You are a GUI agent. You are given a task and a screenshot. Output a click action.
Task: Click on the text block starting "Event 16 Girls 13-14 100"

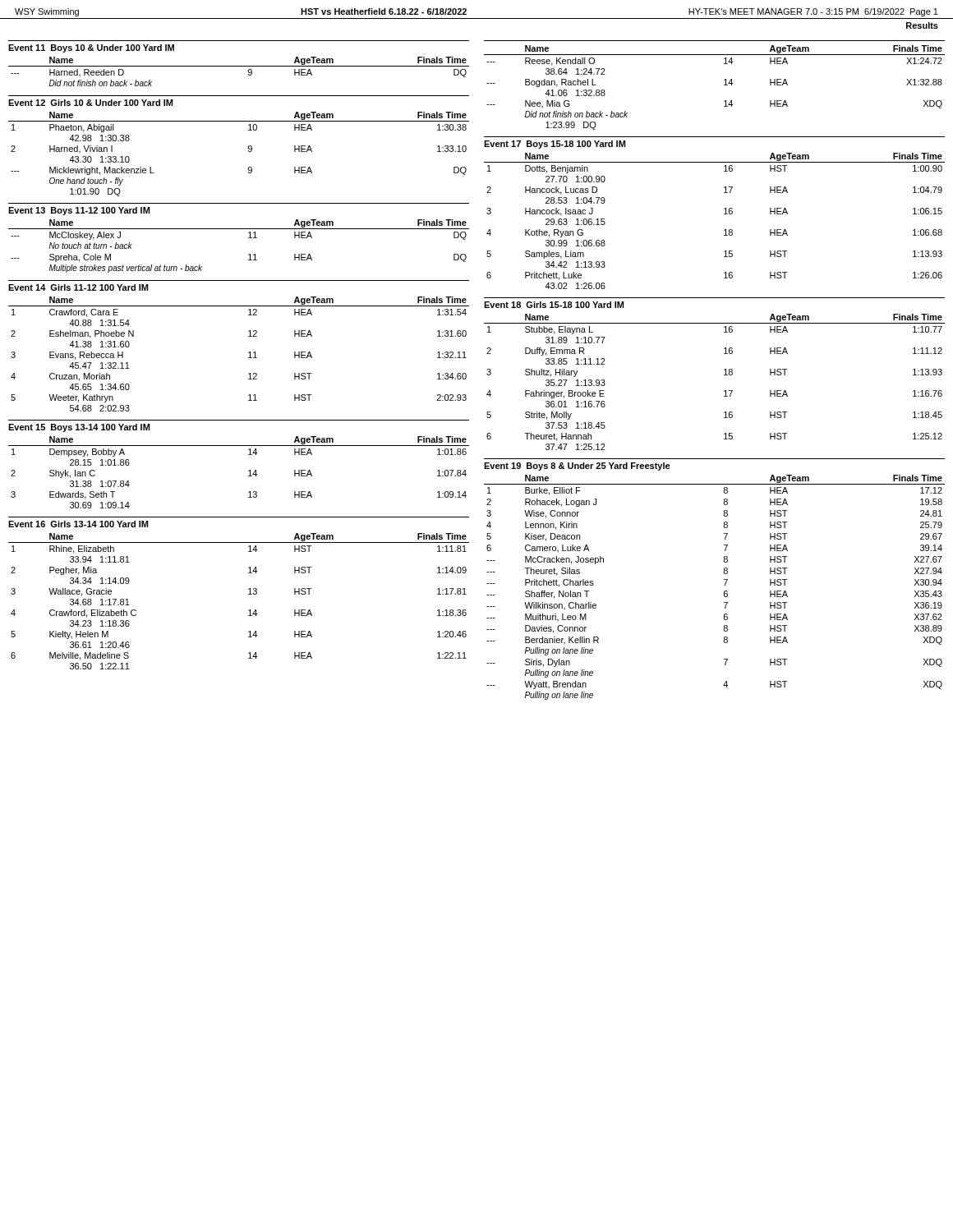pyautogui.click(x=78, y=524)
